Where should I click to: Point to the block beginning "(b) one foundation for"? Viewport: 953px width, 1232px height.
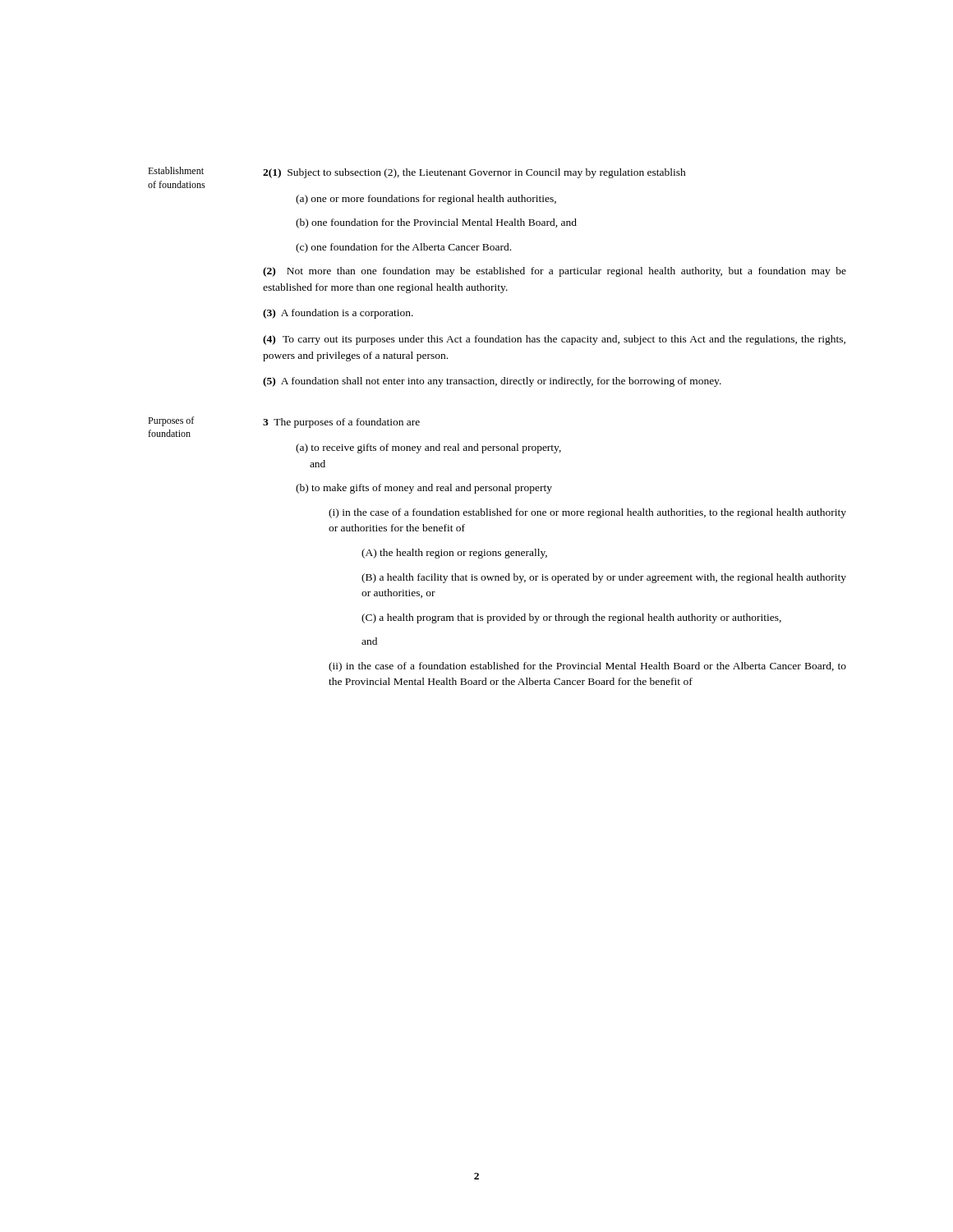[x=436, y=222]
